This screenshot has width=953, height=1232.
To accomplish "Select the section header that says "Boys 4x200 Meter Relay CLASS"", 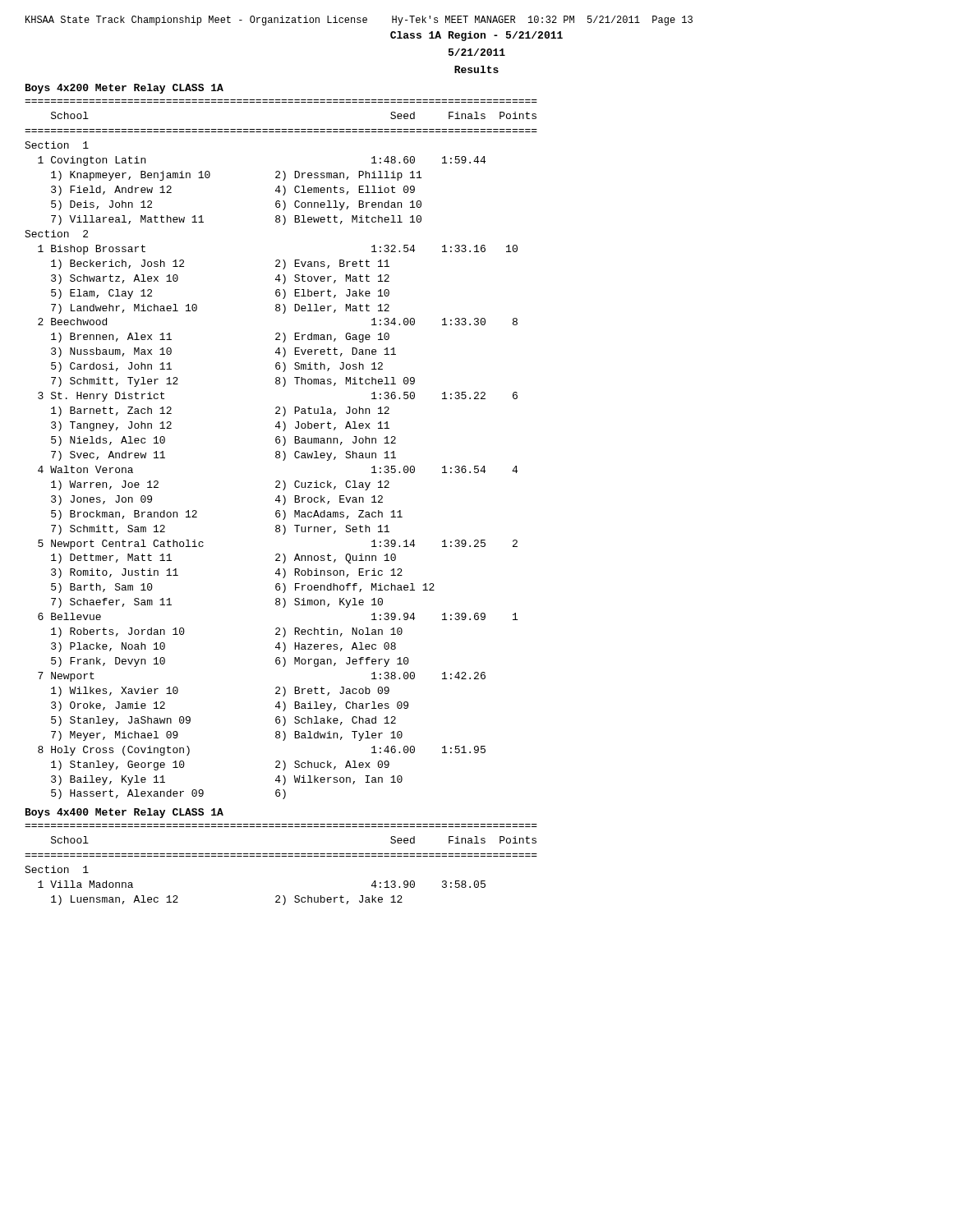I will pyautogui.click(x=124, y=89).
